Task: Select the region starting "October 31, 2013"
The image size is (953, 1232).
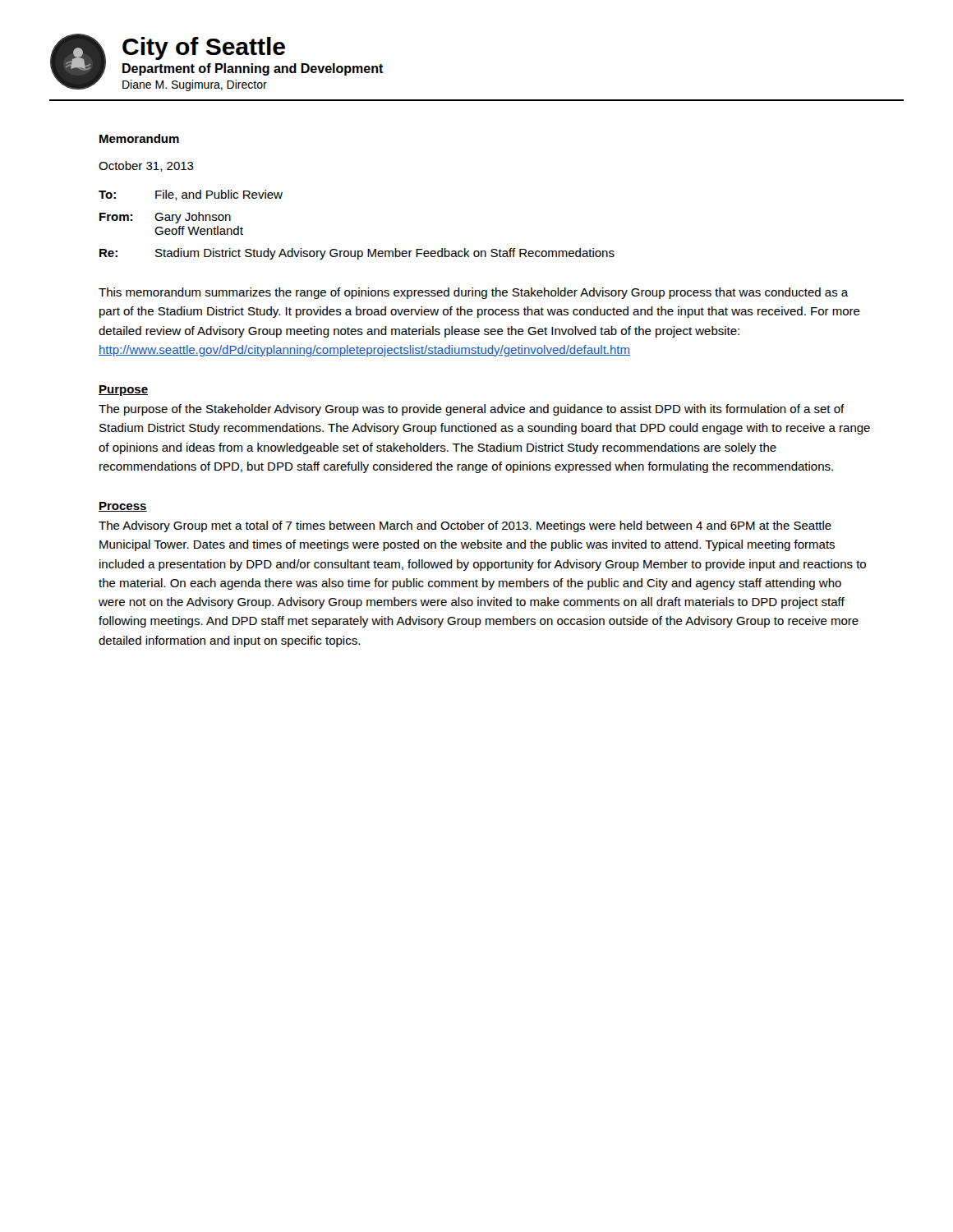Action: point(146,166)
